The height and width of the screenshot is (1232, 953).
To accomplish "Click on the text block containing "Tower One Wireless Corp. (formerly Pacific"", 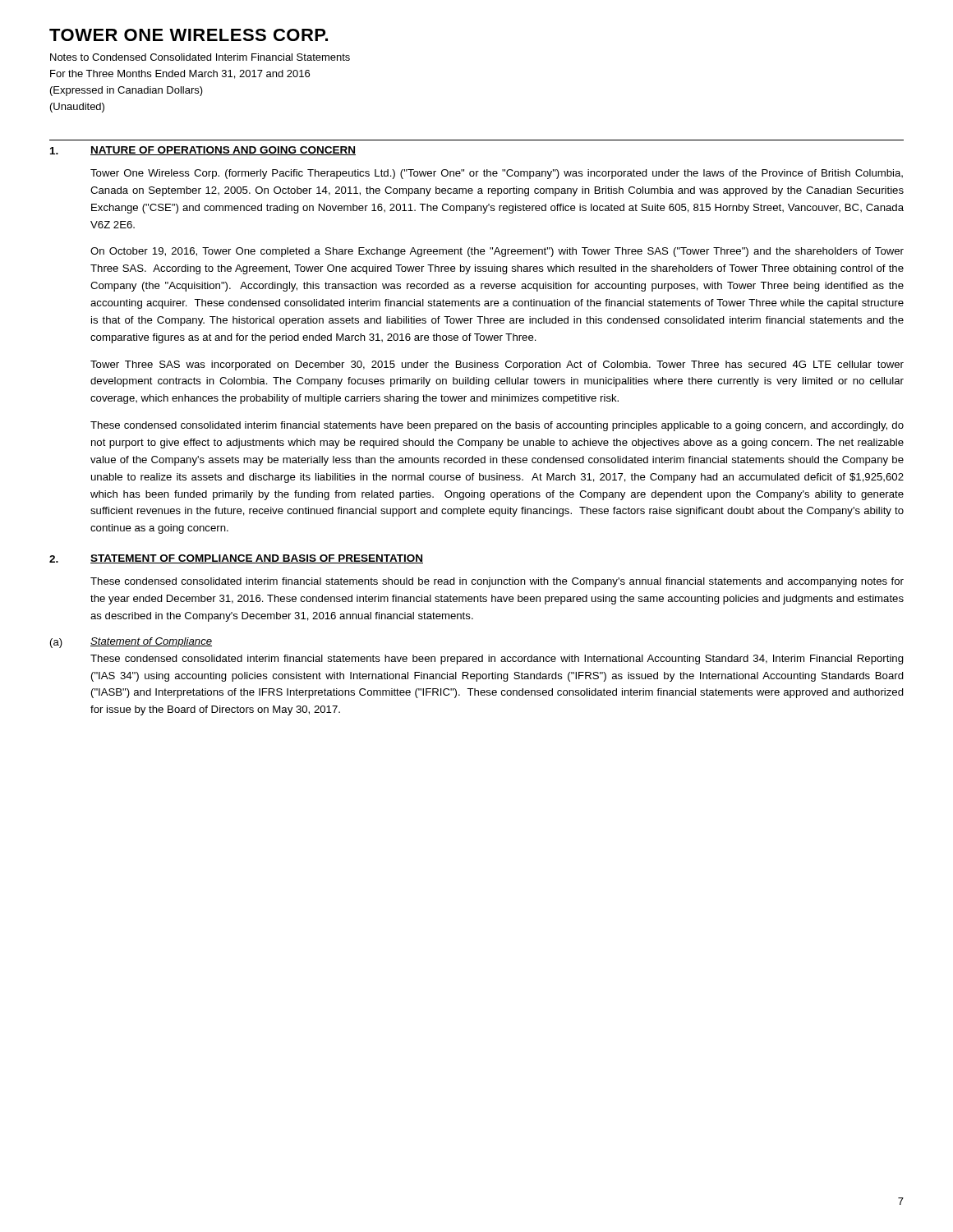I will pyautogui.click(x=497, y=199).
